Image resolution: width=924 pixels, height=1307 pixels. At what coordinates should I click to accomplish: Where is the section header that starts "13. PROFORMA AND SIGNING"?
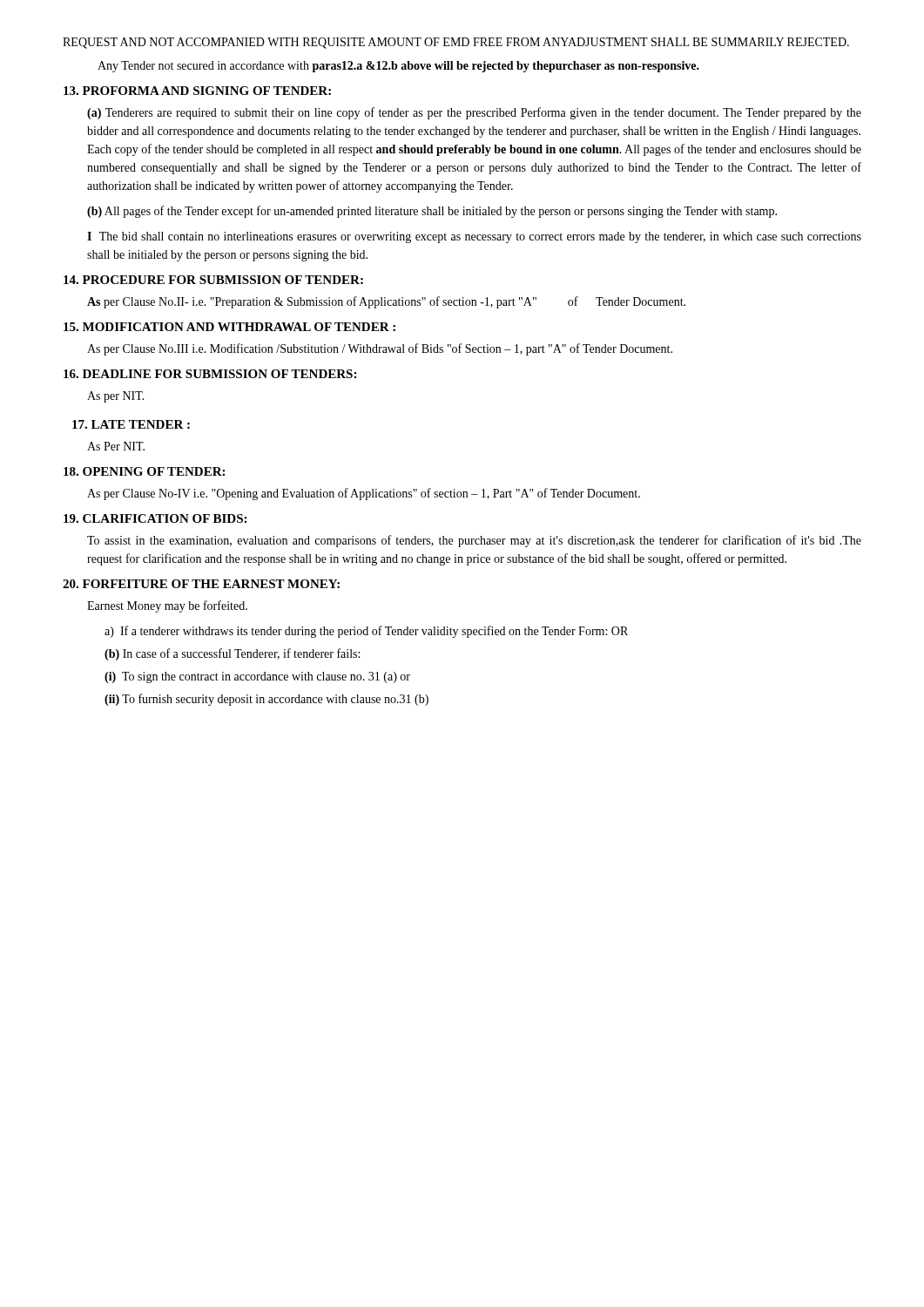[197, 91]
